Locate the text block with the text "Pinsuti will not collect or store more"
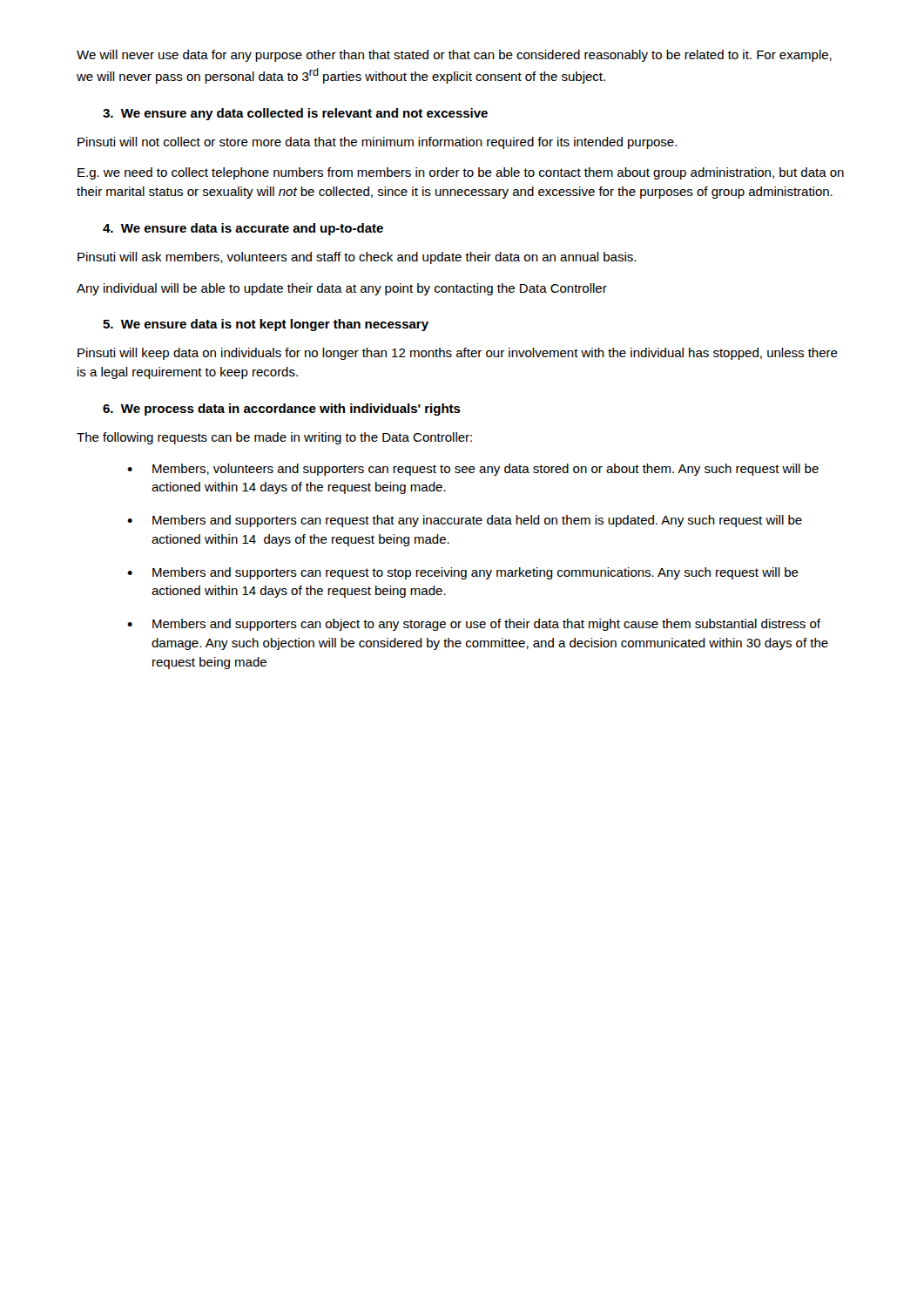 (377, 141)
